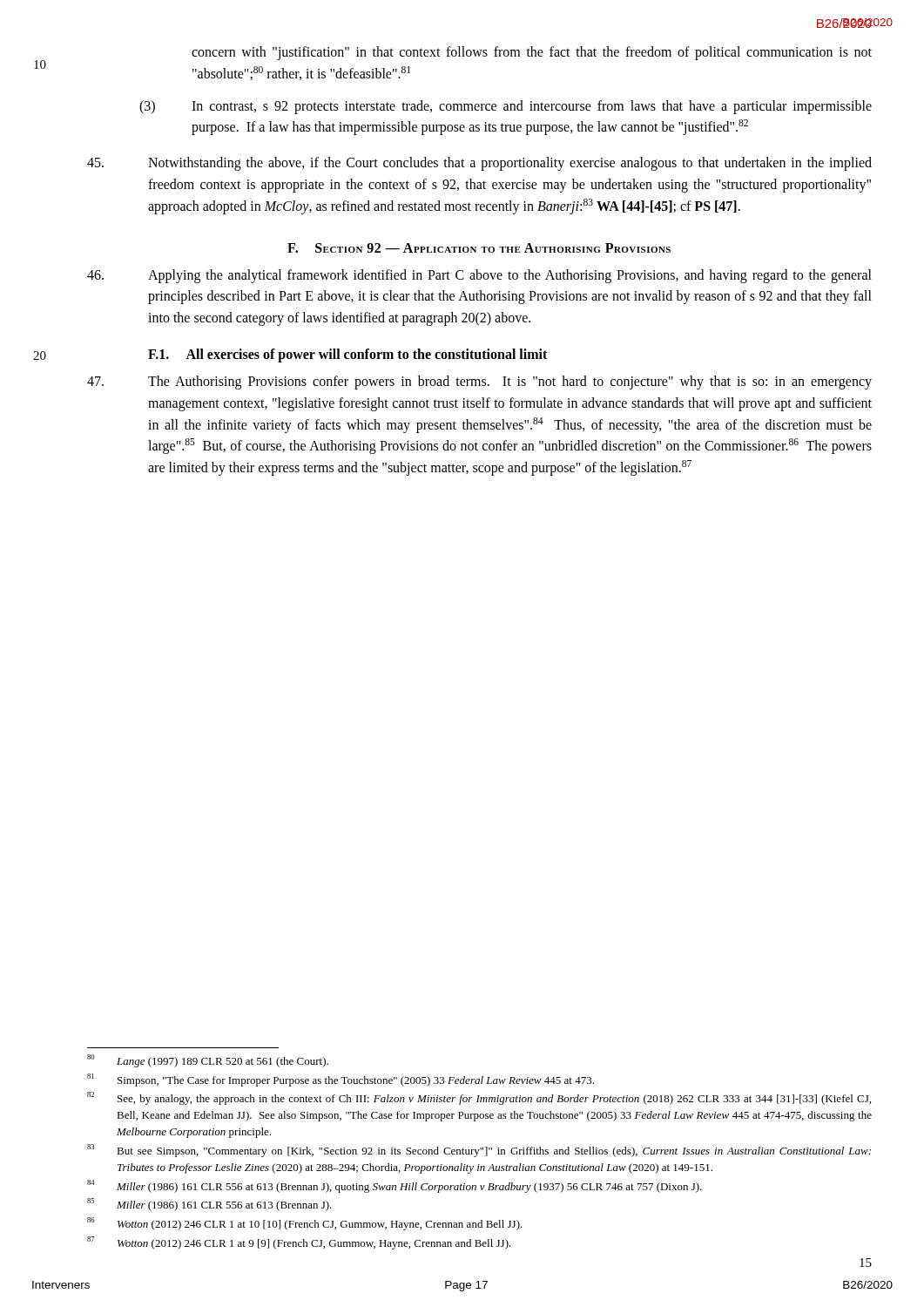This screenshot has width=924, height=1307.
Task: Locate the section header containing "F.1. All exercises of power"
Action: [348, 354]
